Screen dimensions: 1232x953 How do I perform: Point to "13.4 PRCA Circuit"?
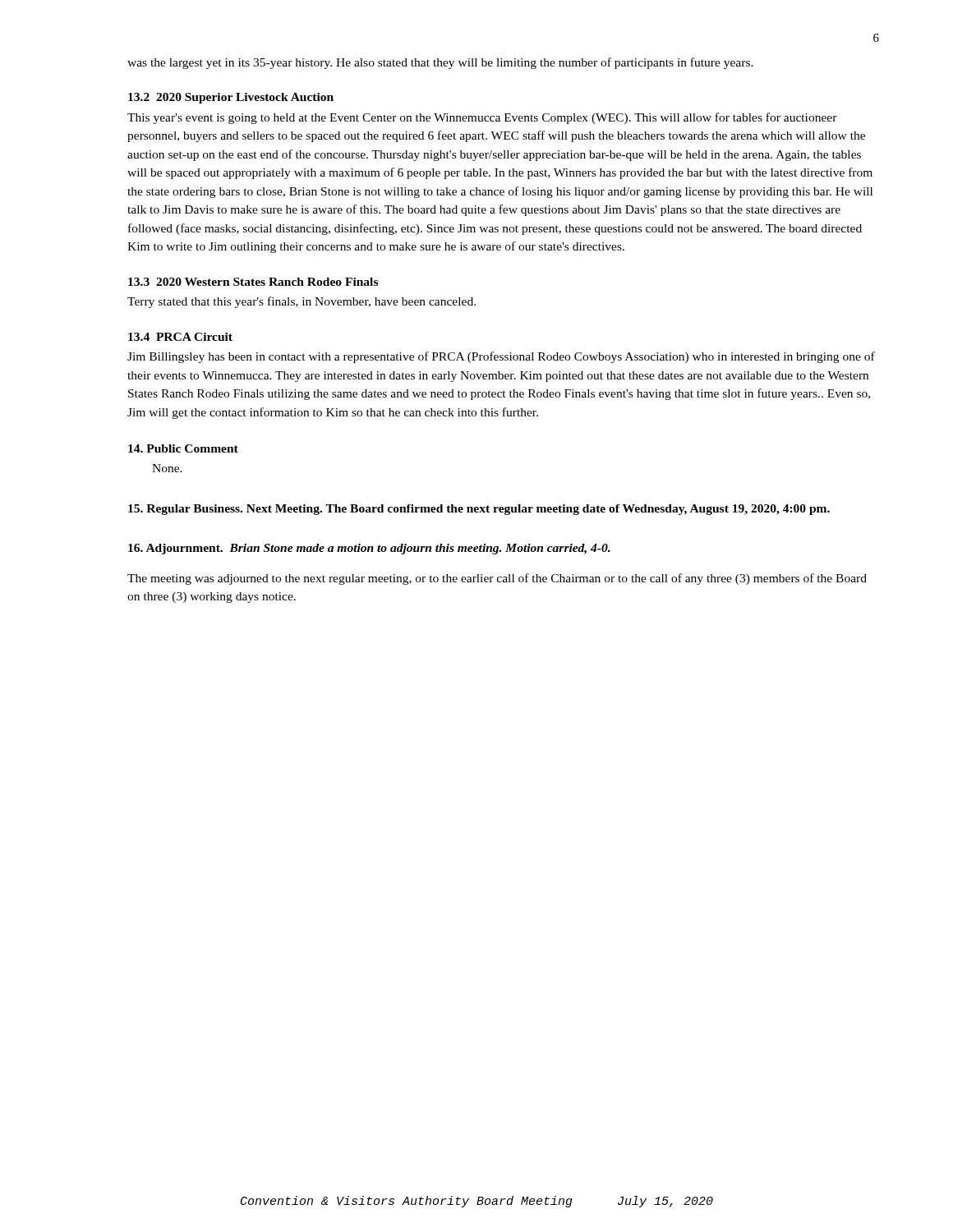click(180, 336)
